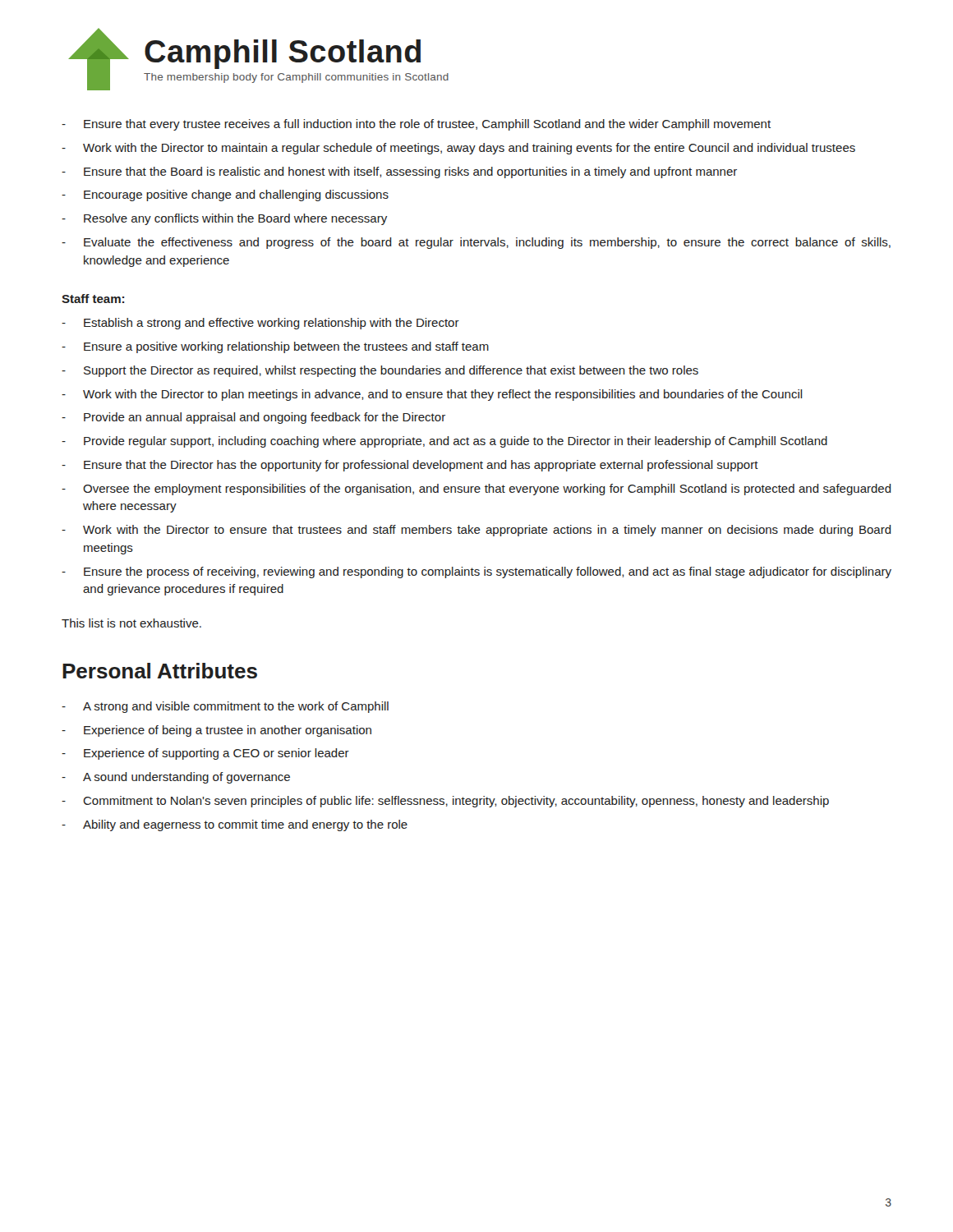Select the list item containing "- Establish a strong and"
953x1232 pixels.
[x=260, y=324]
